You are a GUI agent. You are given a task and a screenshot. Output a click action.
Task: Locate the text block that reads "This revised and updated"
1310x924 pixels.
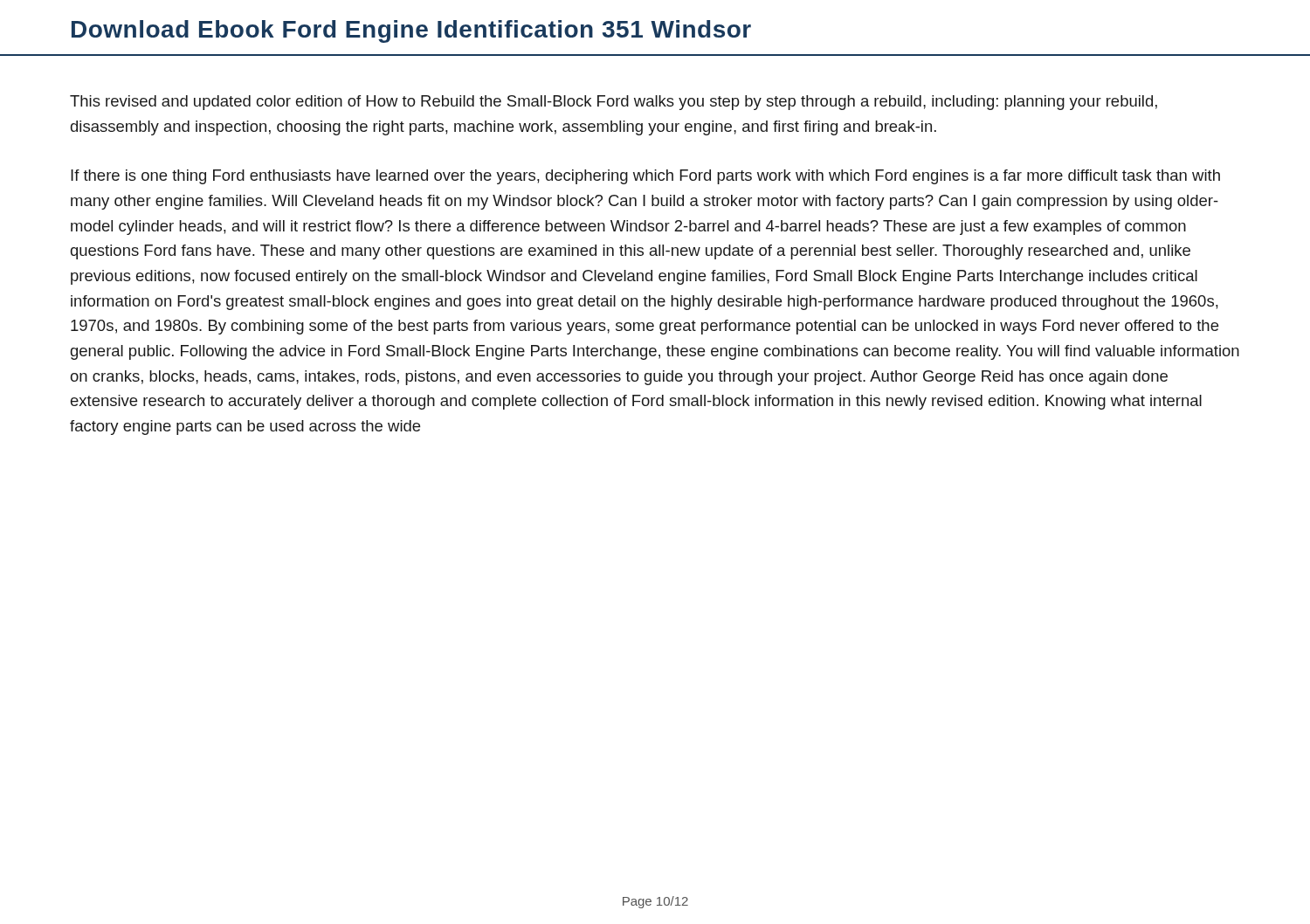[614, 113]
